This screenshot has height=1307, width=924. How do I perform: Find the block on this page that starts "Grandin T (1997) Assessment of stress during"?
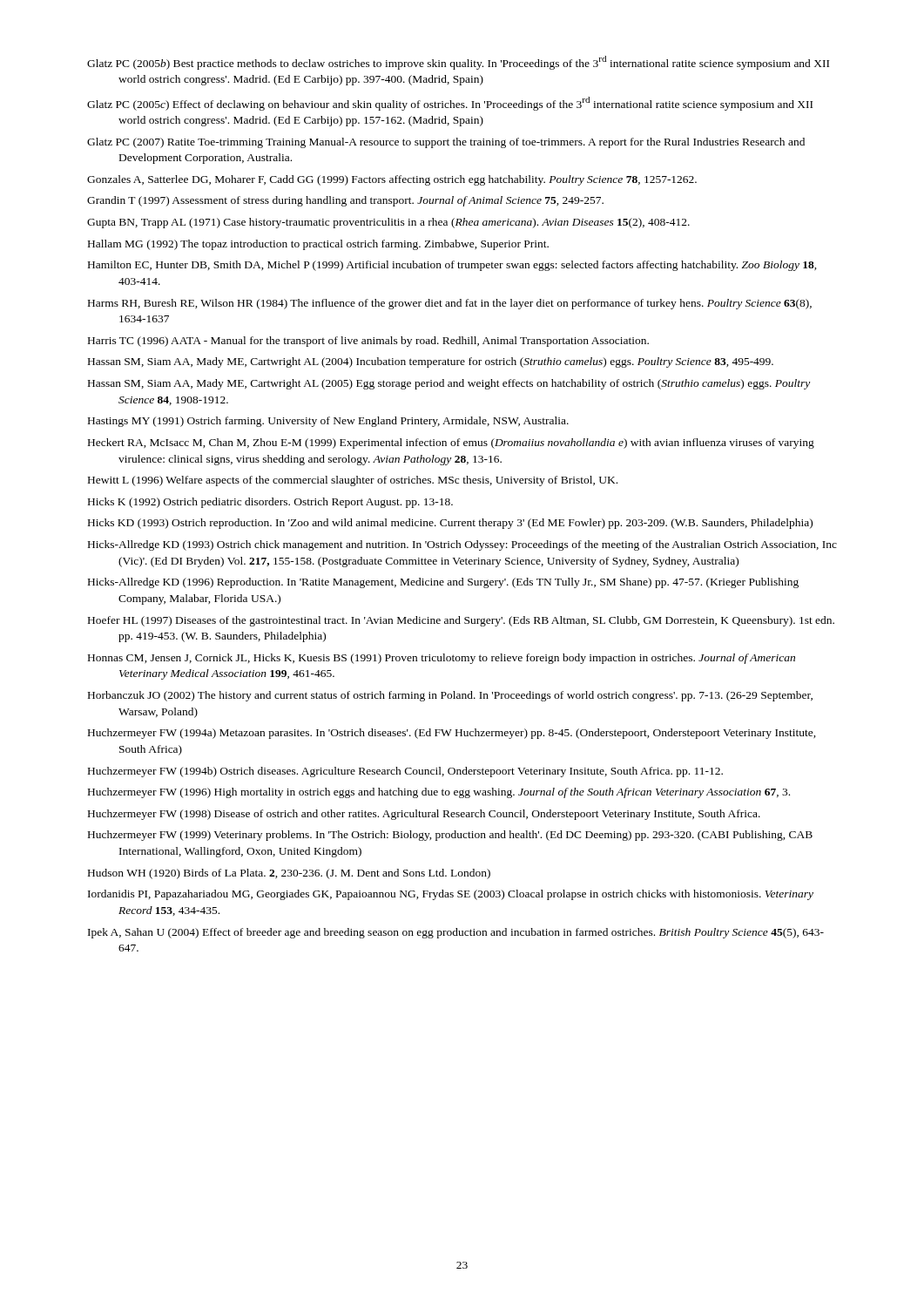click(346, 200)
